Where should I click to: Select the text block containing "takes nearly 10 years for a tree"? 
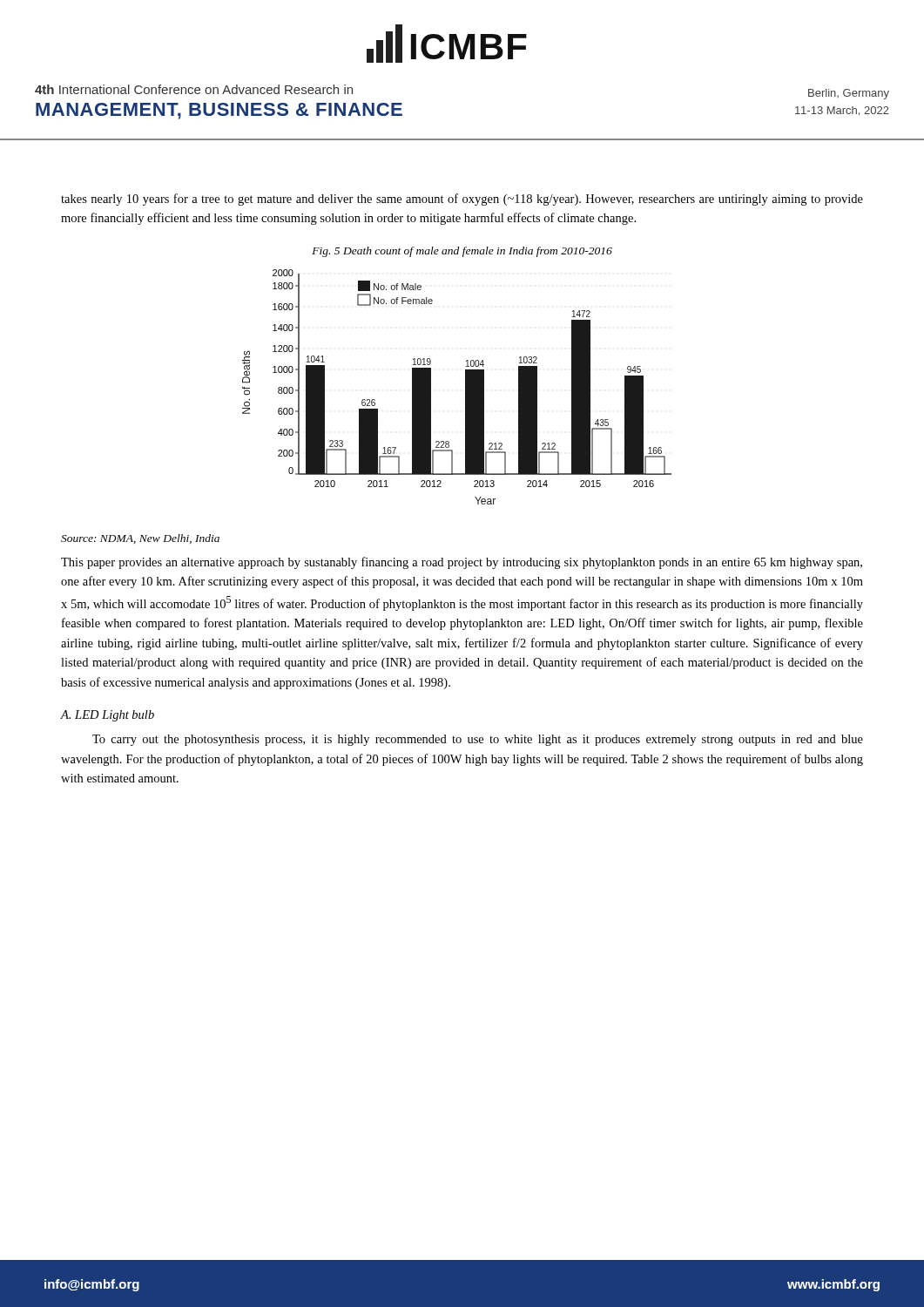point(462,208)
